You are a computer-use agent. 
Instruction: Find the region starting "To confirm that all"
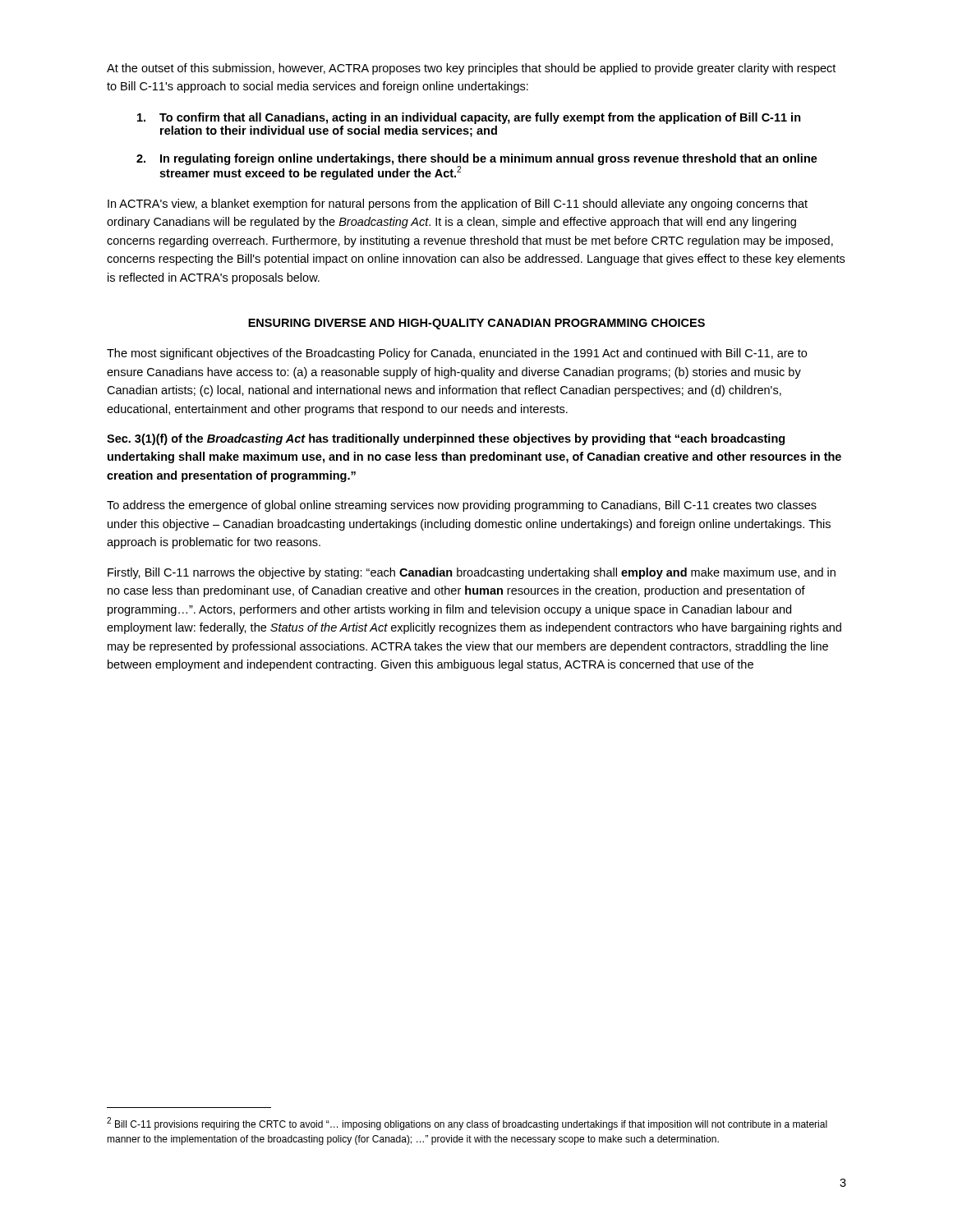coord(491,124)
